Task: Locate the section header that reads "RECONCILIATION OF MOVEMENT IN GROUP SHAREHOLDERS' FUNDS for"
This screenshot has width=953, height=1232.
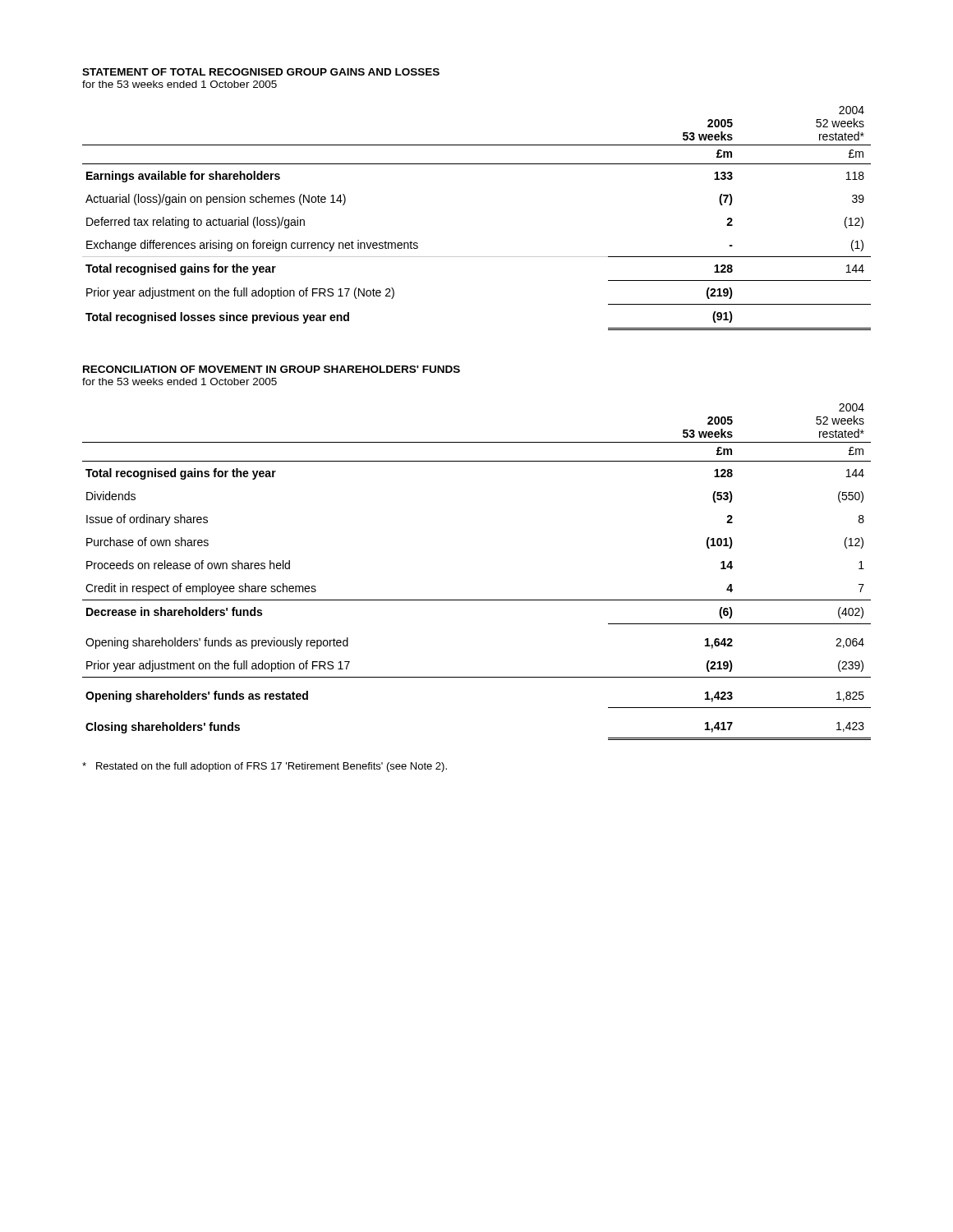Action: pos(272,369)
